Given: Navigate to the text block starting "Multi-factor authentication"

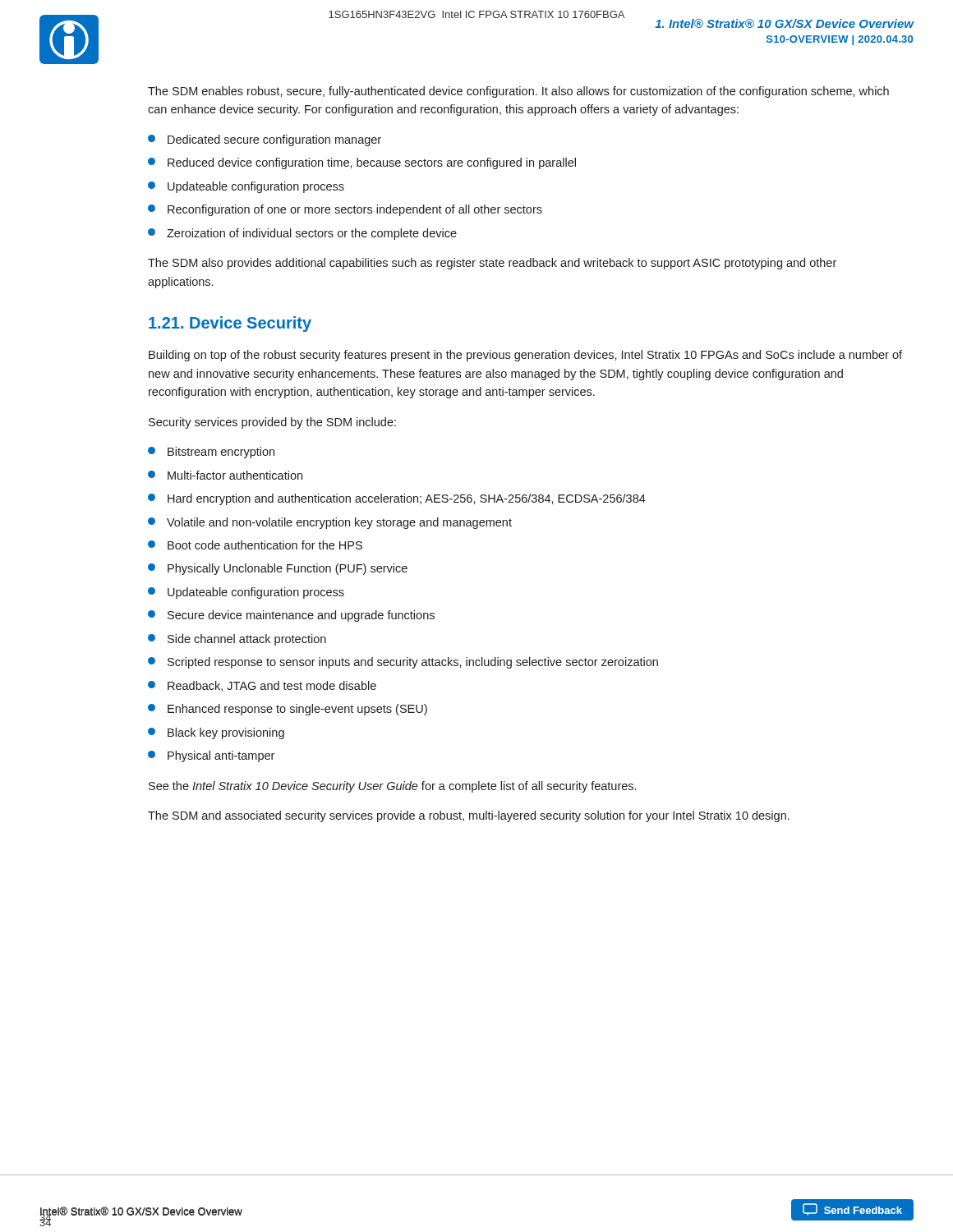Looking at the screenshot, I should coord(226,475).
